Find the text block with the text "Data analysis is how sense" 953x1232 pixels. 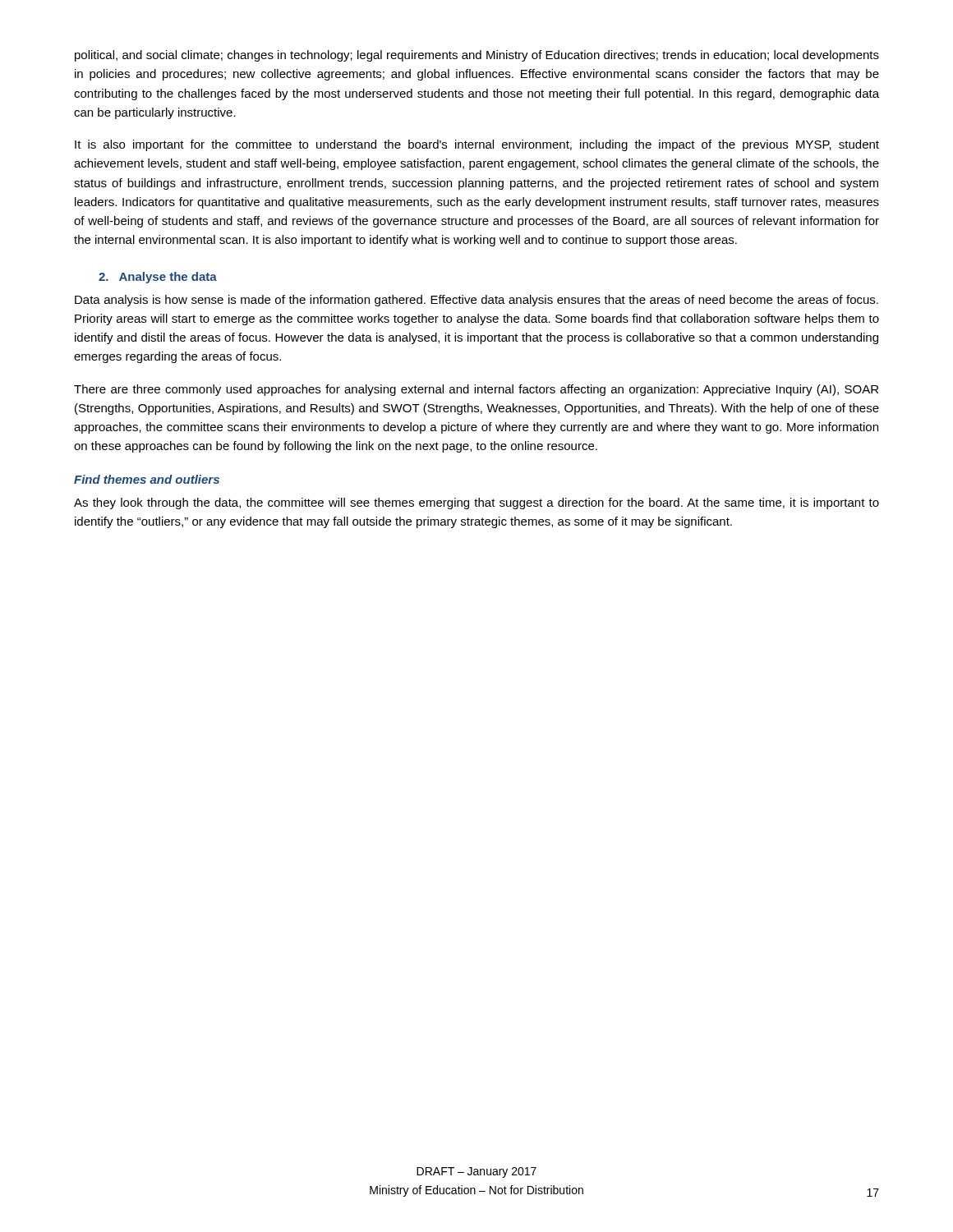(x=476, y=328)
